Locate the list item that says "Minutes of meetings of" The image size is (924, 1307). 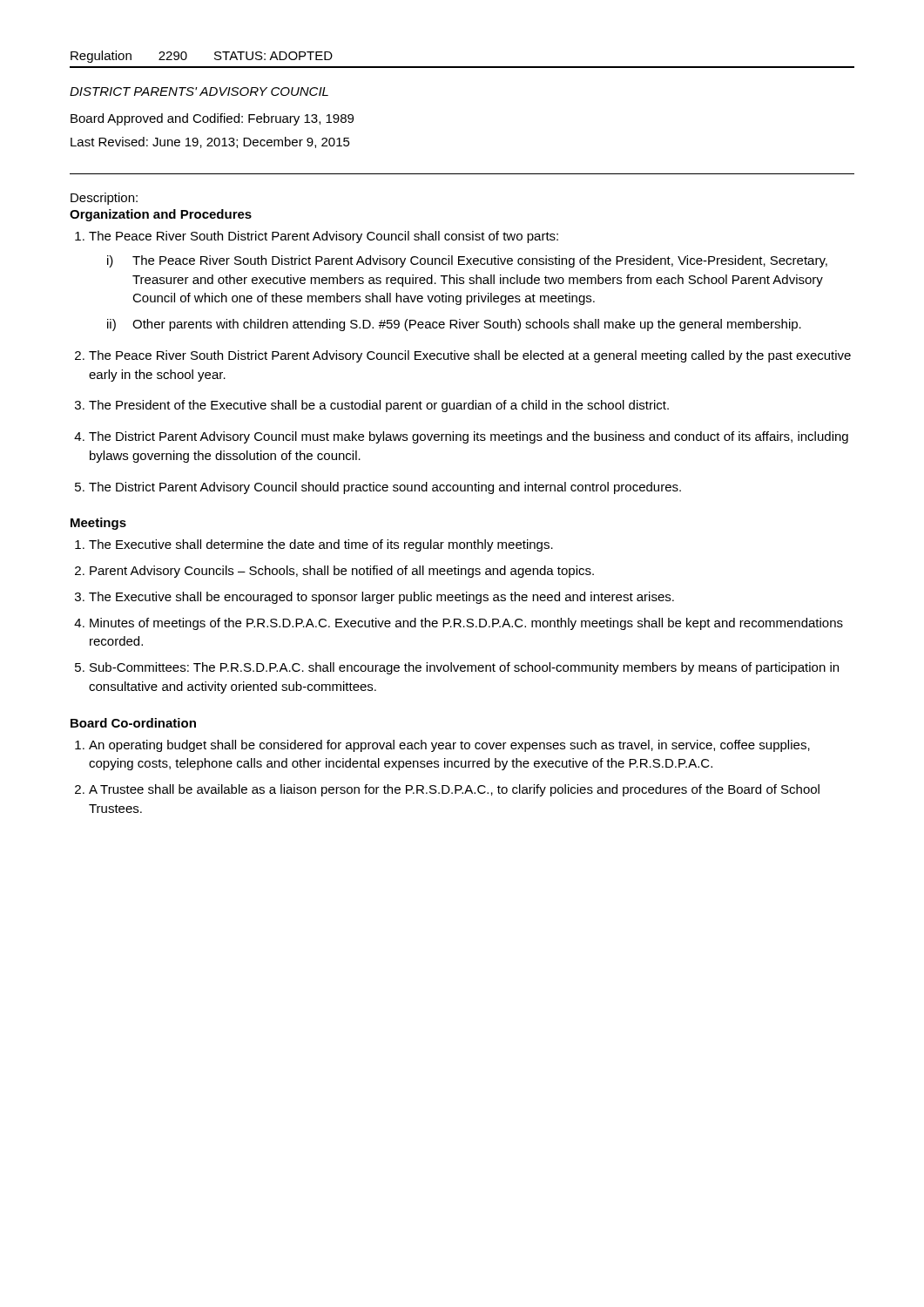[466, 632]
